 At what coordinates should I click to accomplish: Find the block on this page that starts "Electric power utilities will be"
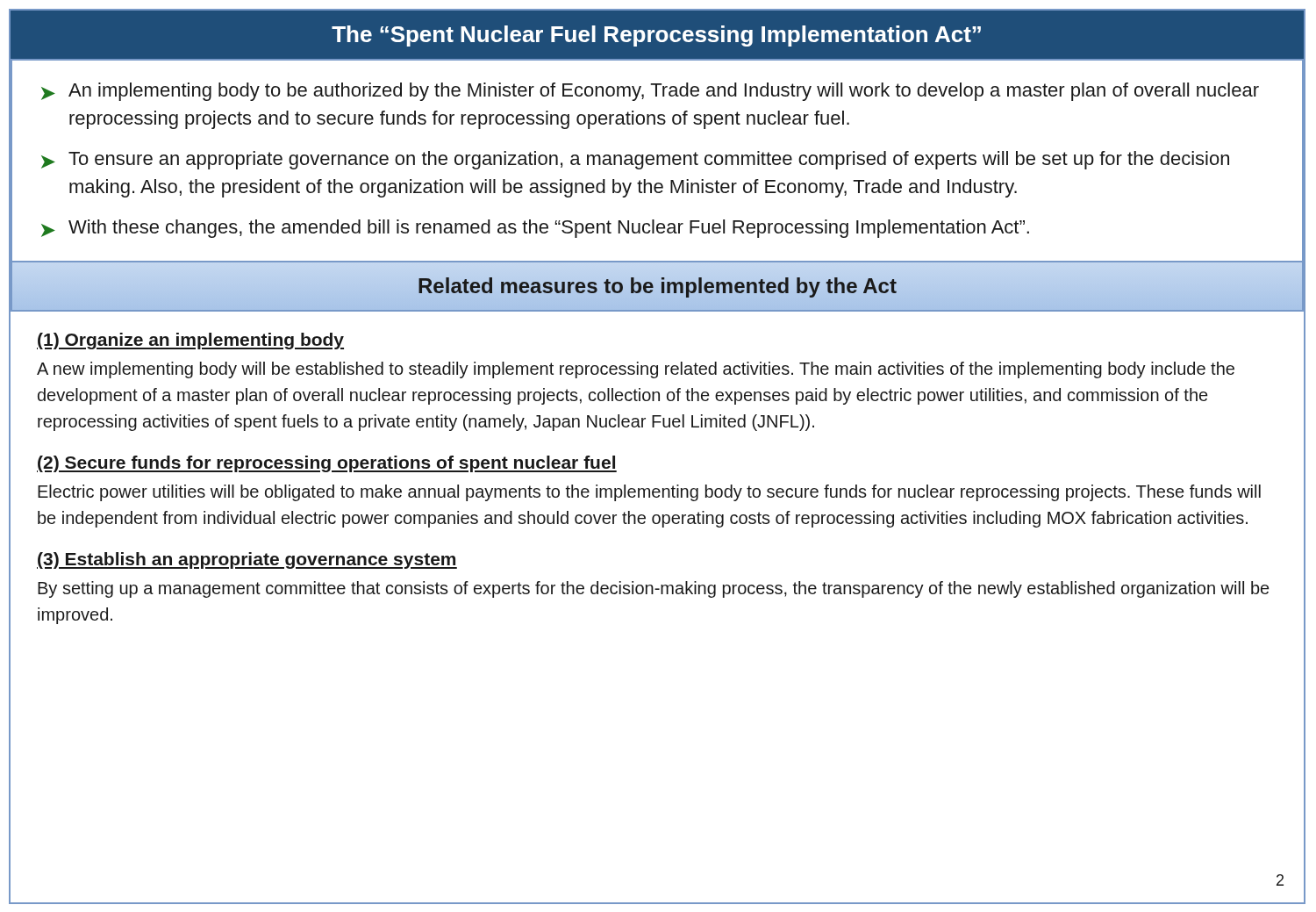coord(649,505)
